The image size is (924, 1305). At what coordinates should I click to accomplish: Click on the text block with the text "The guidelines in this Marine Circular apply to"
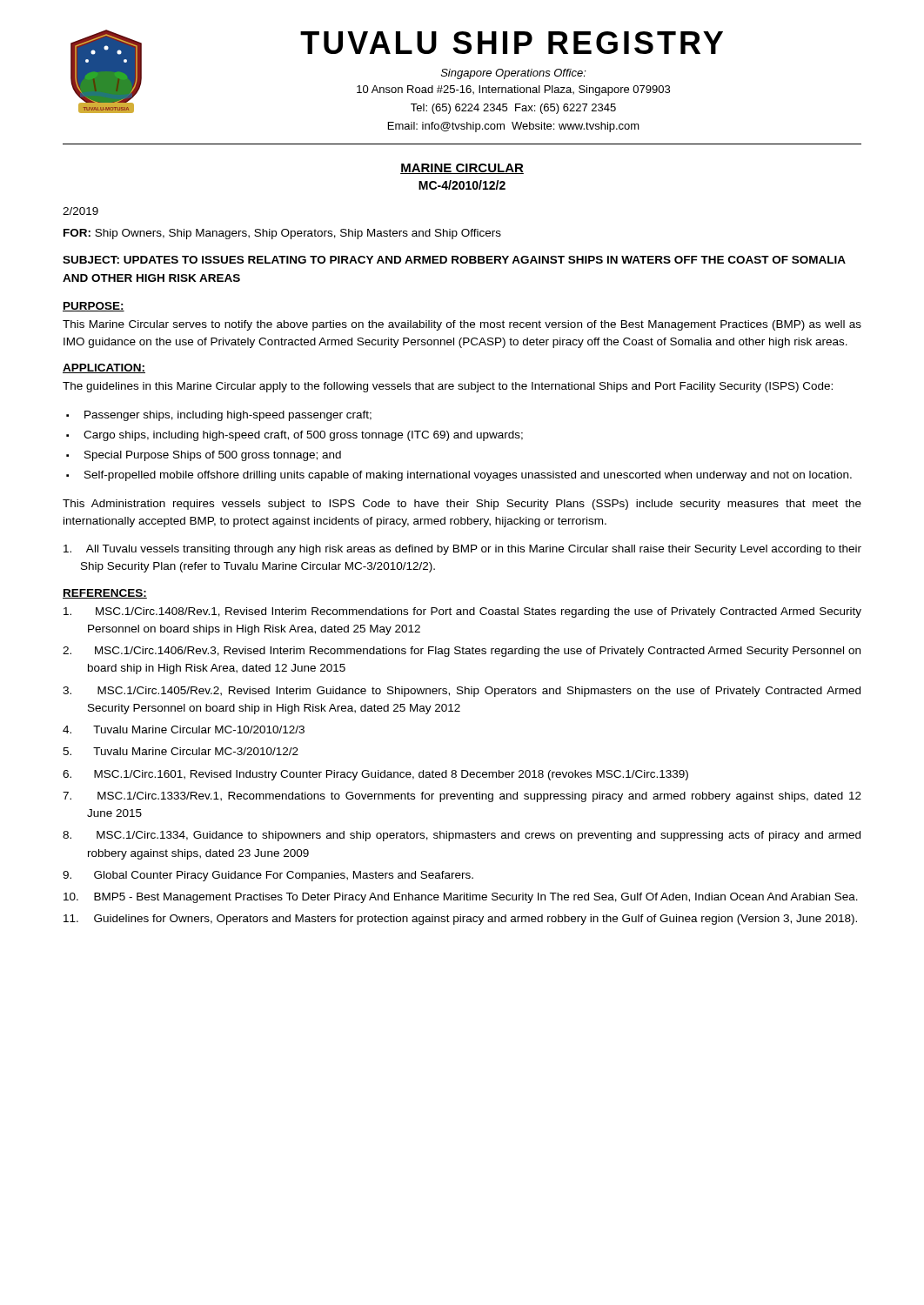coord(448,386)
